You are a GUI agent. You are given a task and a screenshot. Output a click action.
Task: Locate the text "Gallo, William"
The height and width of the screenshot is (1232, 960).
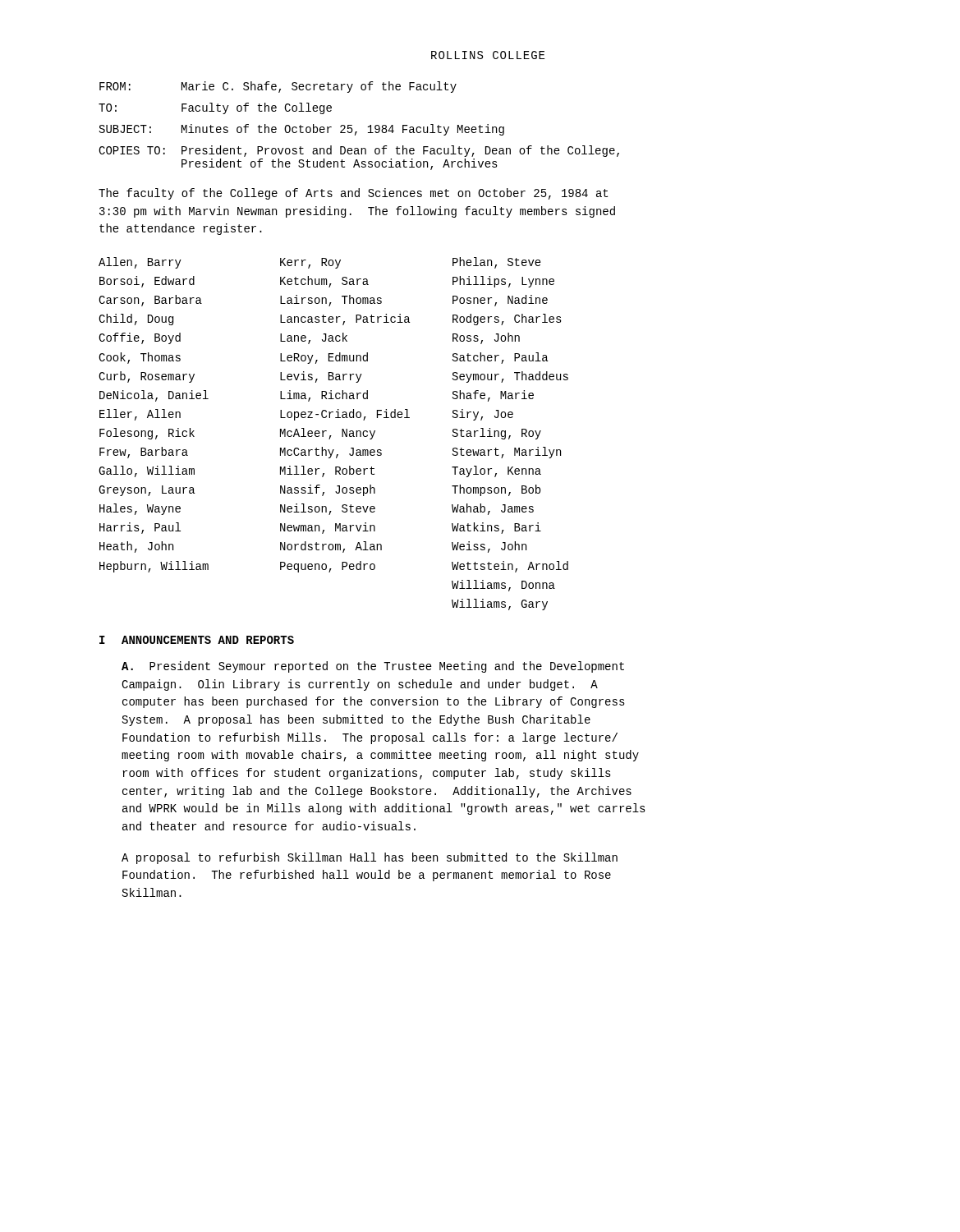147,472
